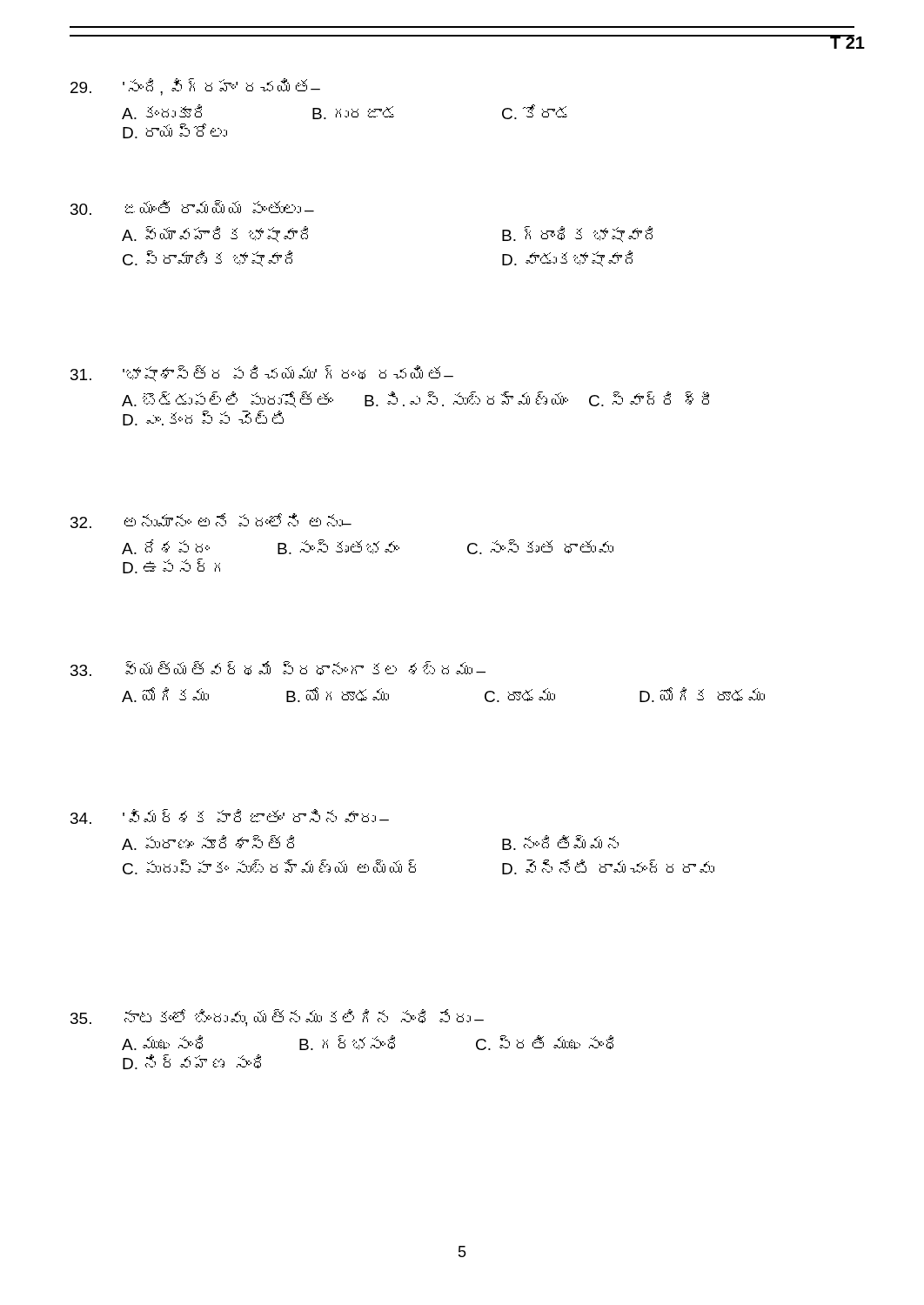The width and height of the screenshot is (924, 1305).
Task: Locate the block of text that opens with "29. 'సంది, విగ్రహం' రచయిత– A. కందుకూరి"
Action: click(x=195, y=87)
